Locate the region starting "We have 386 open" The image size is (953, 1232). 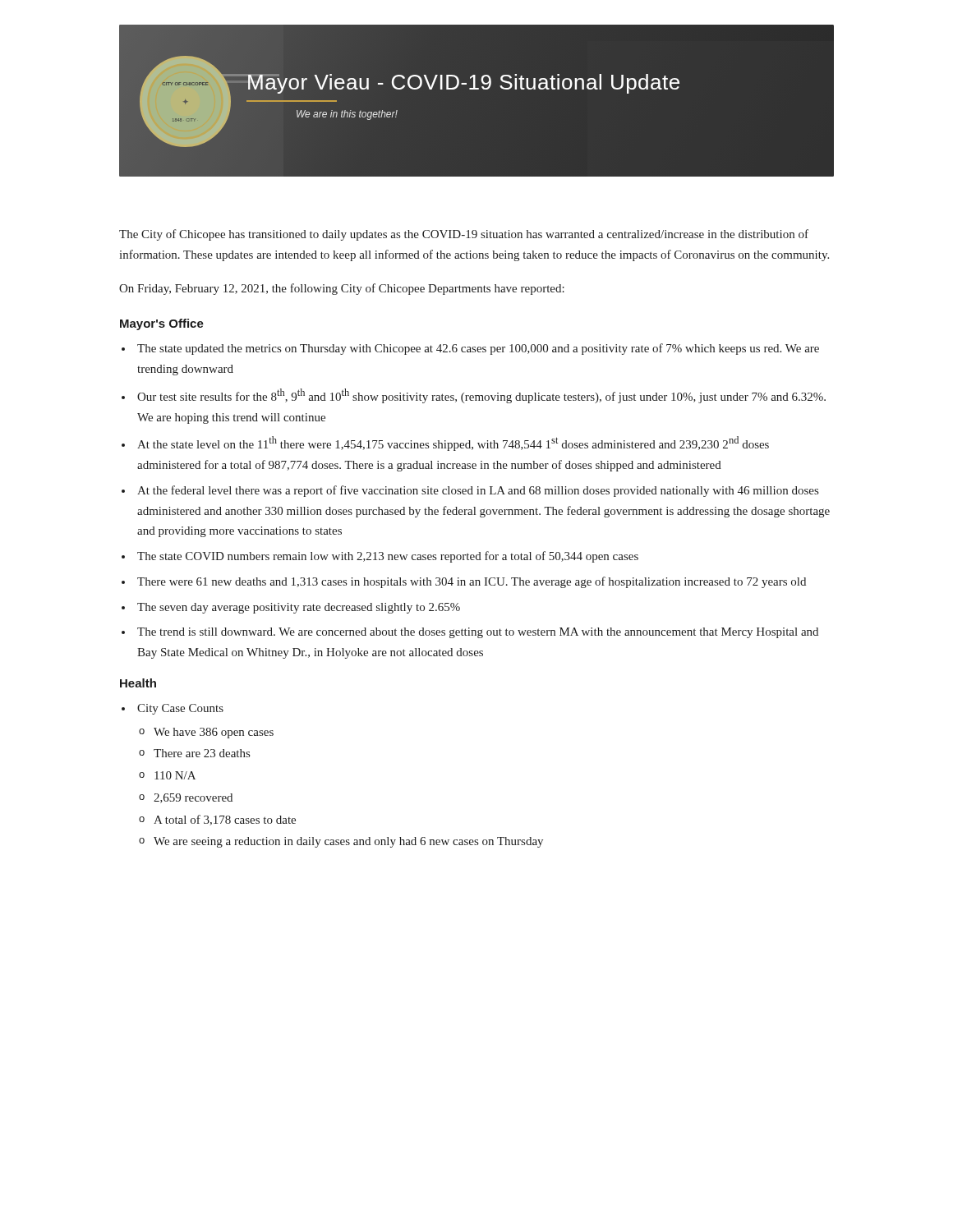point(214,731)
